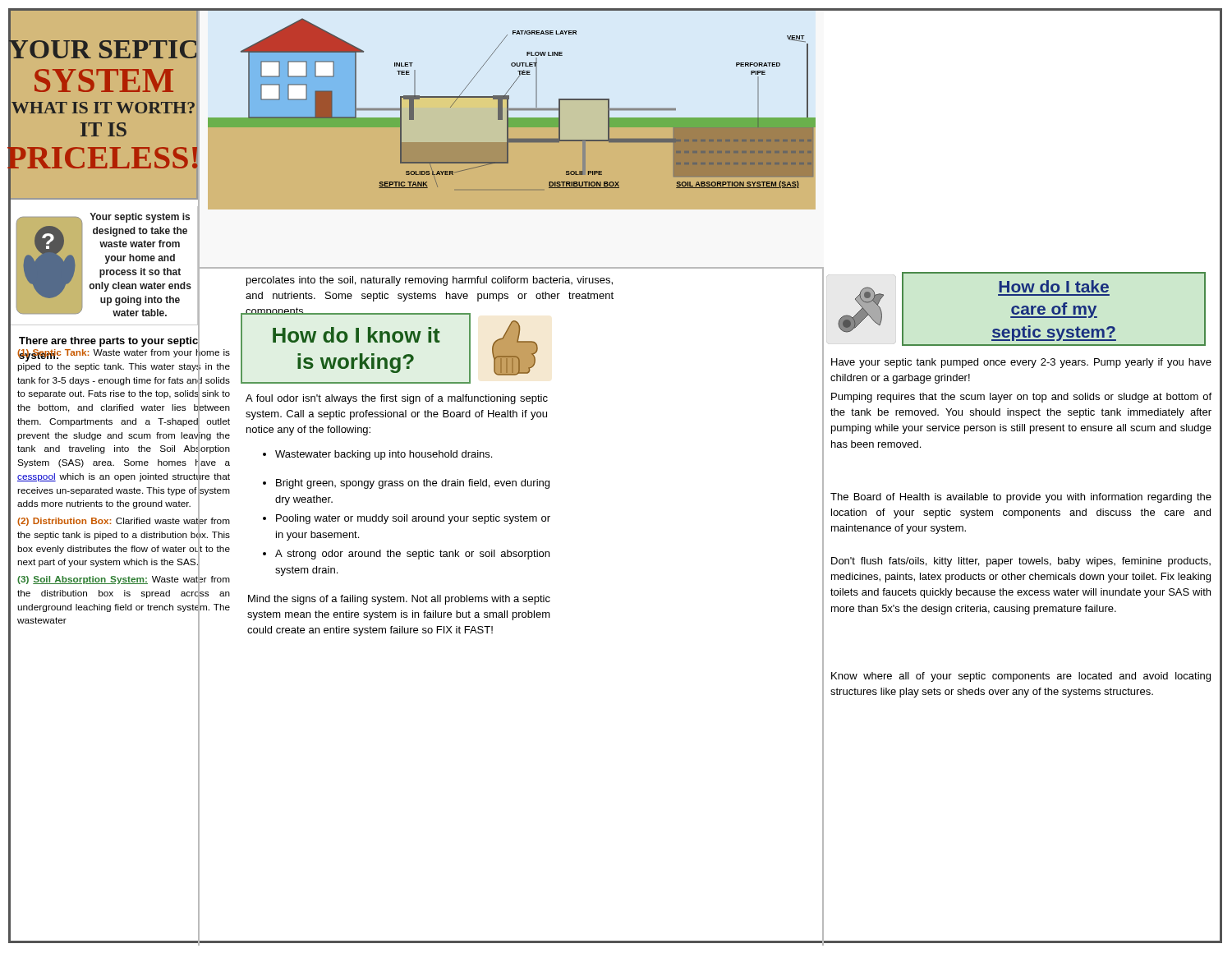
Task: Locate the text block containing "A foul odor isn't always the first sign"
Action: [x=397, y=414]
